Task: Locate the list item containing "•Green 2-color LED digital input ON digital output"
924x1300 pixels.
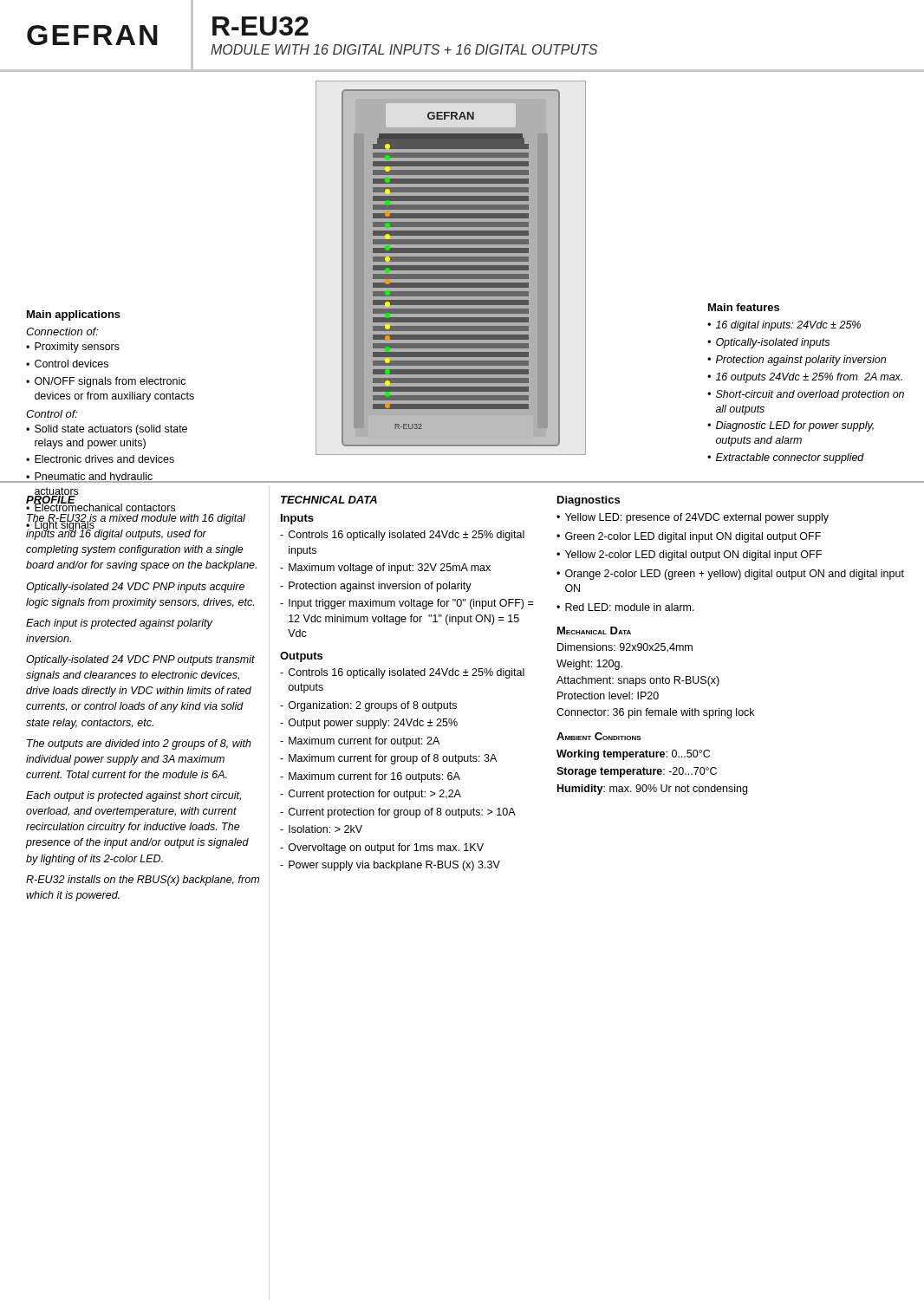Action: pyautogui.click(x=689, y=537)
